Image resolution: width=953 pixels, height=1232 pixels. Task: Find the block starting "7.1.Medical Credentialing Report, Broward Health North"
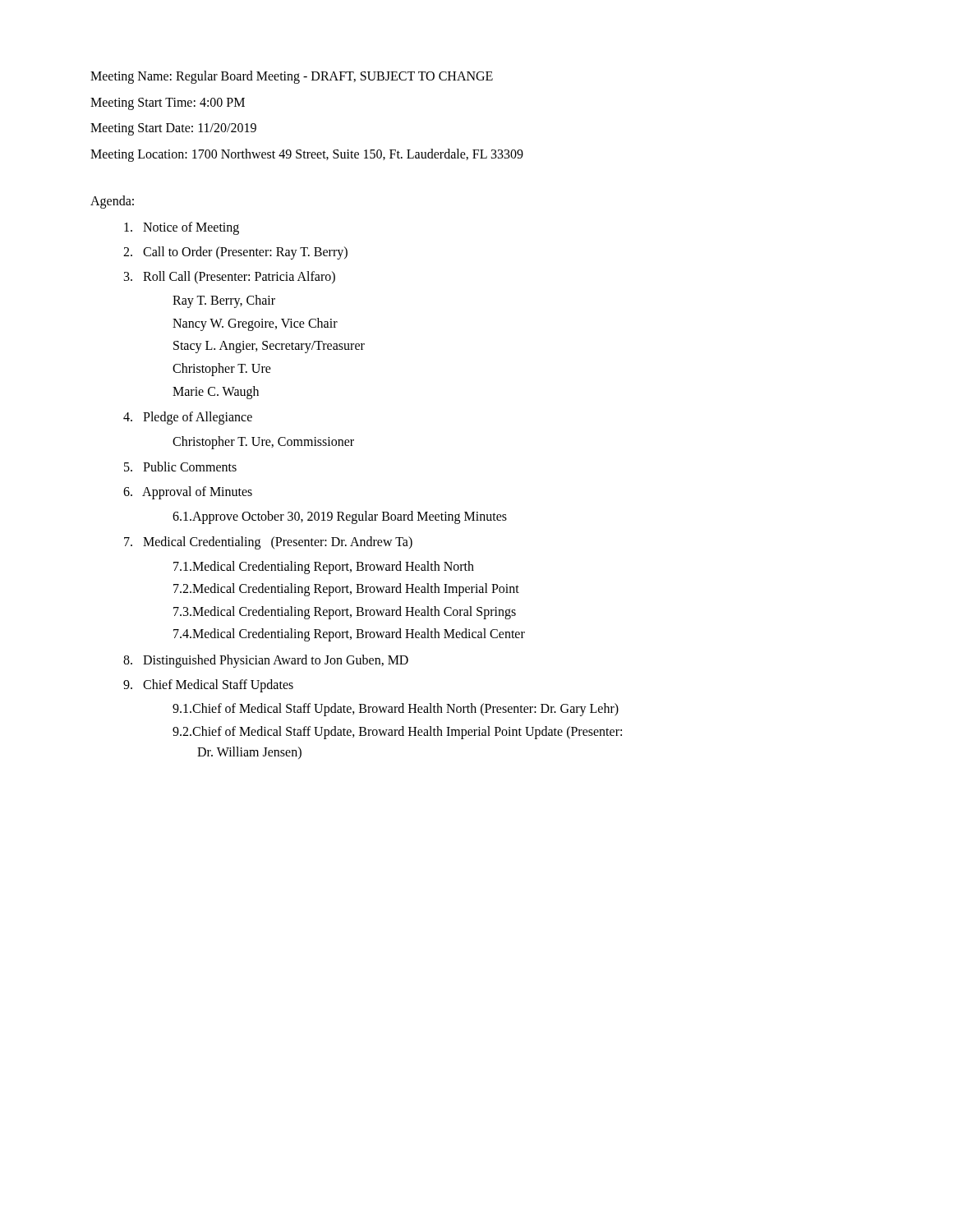coord(323,566)
